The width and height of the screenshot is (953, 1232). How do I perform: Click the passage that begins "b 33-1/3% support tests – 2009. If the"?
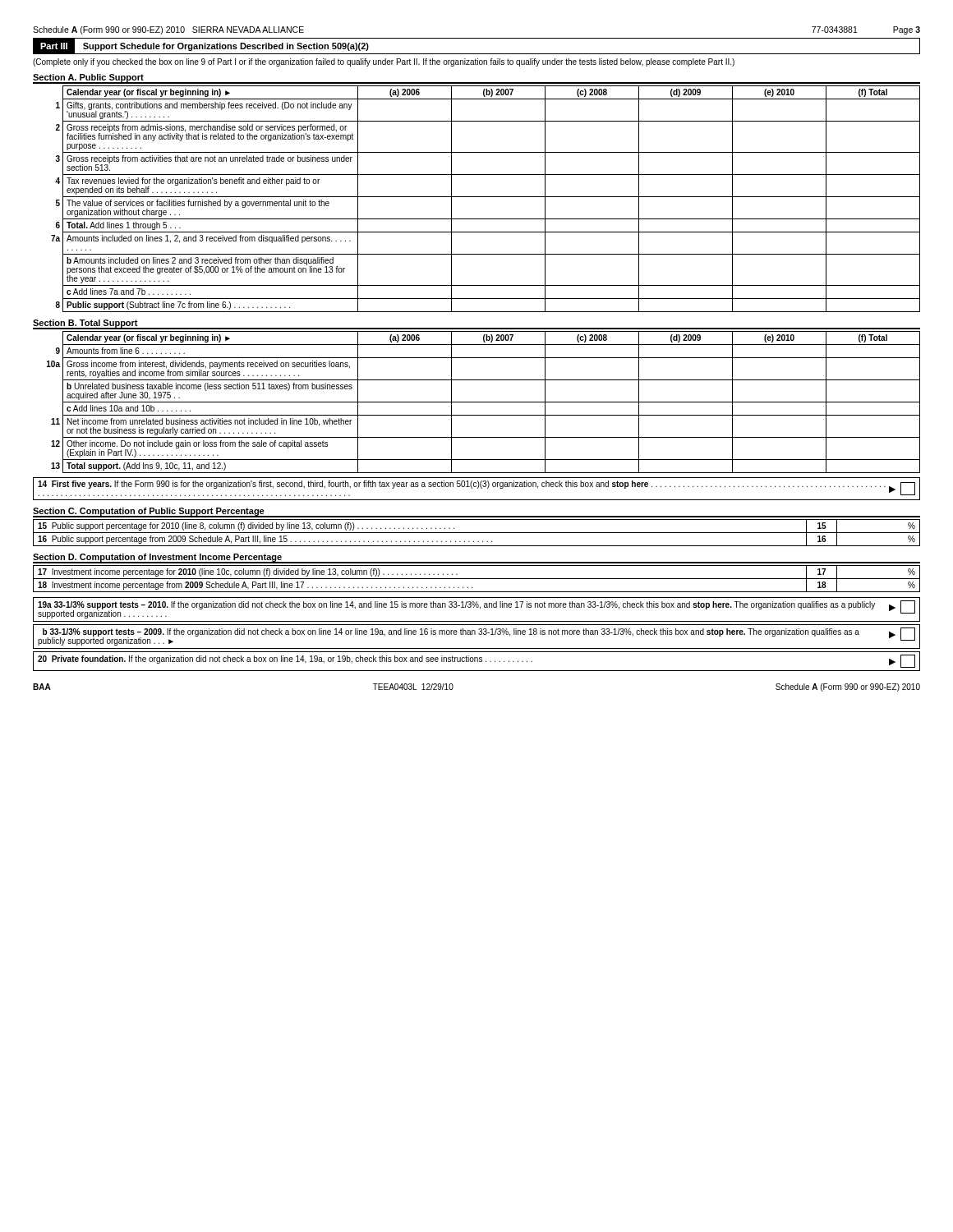476,637
